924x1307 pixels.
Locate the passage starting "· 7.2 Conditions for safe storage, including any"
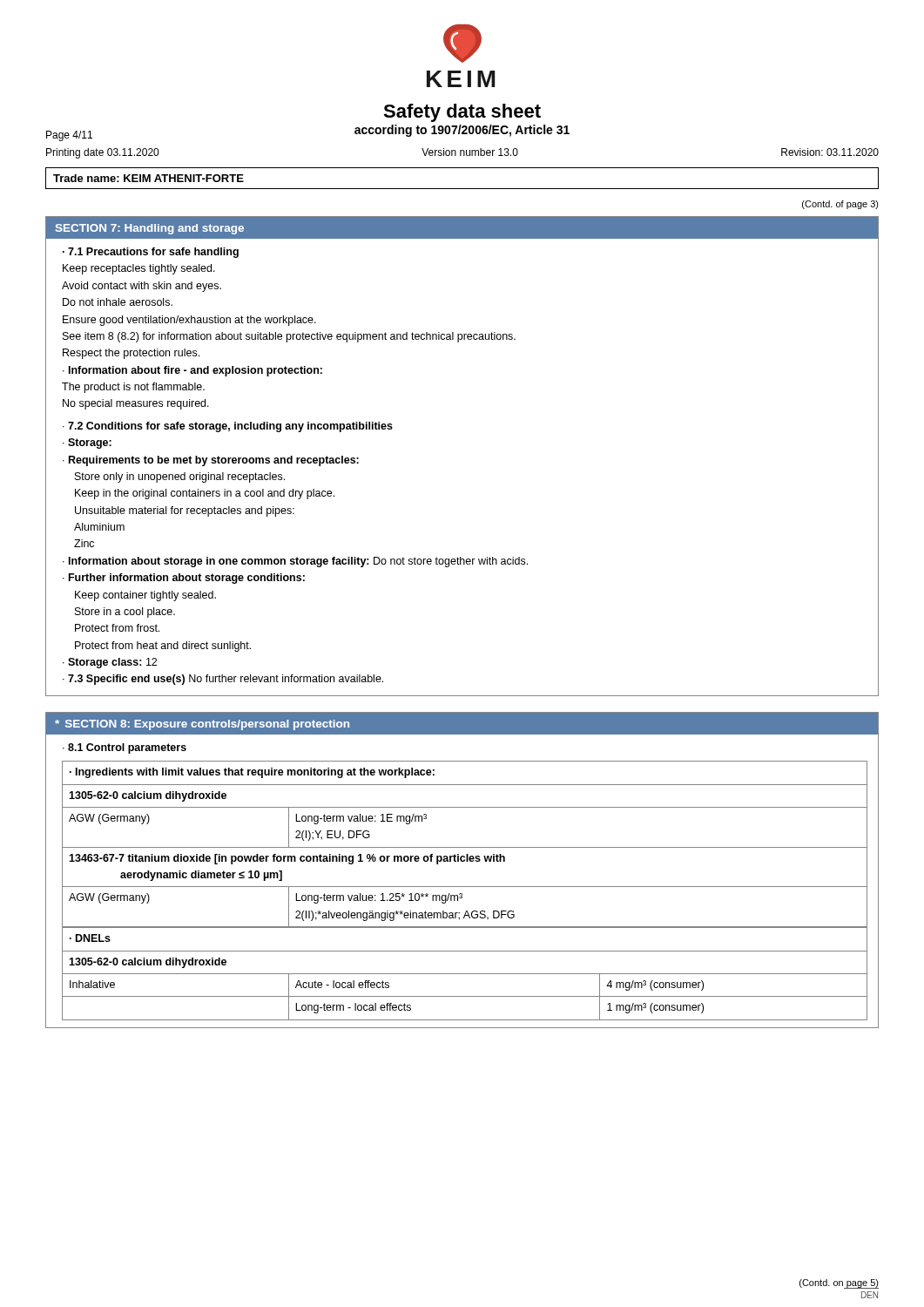pyautogui.click(x=295, y=552)
